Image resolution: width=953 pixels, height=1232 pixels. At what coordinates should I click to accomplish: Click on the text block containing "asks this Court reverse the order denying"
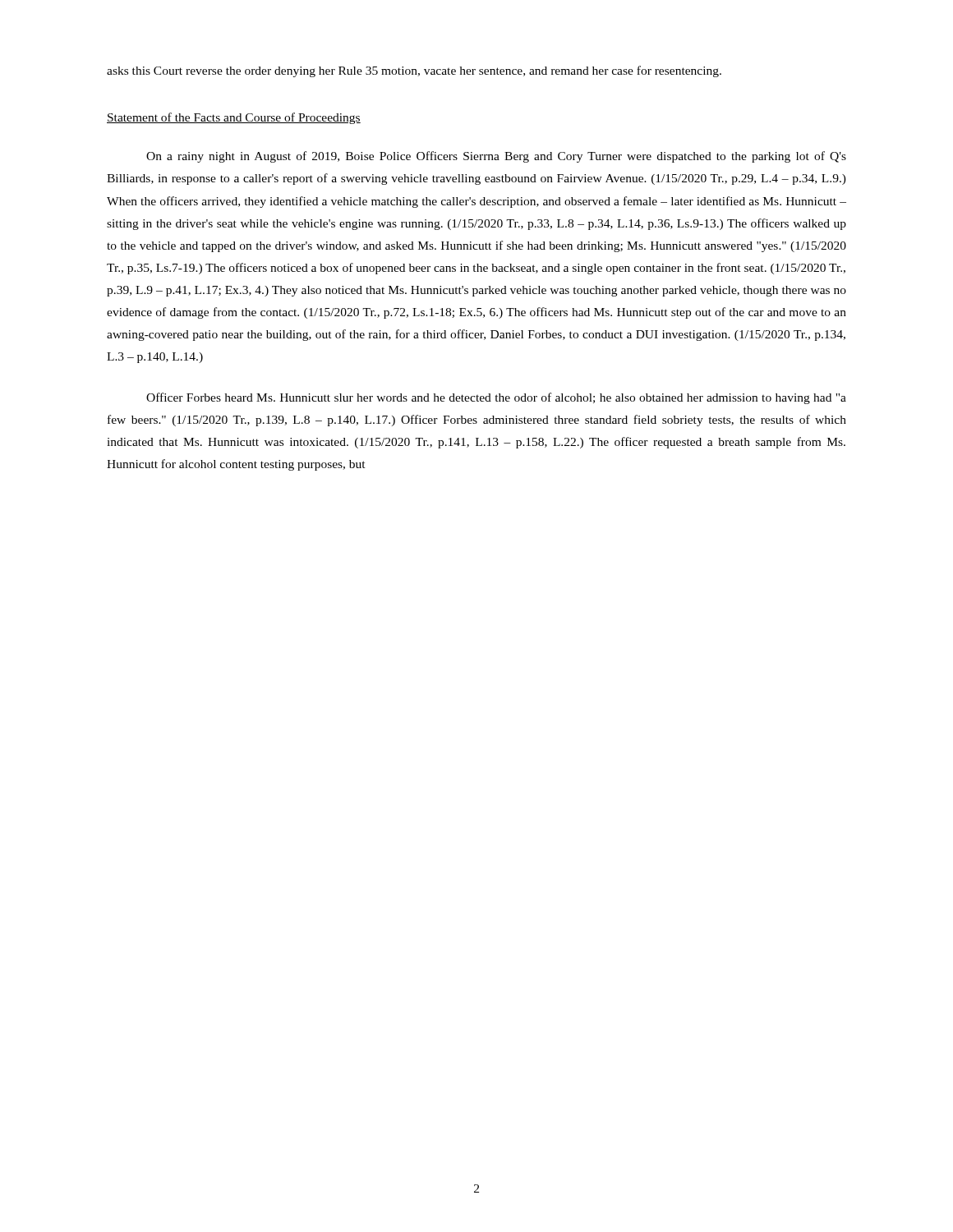tap(476, 70)
